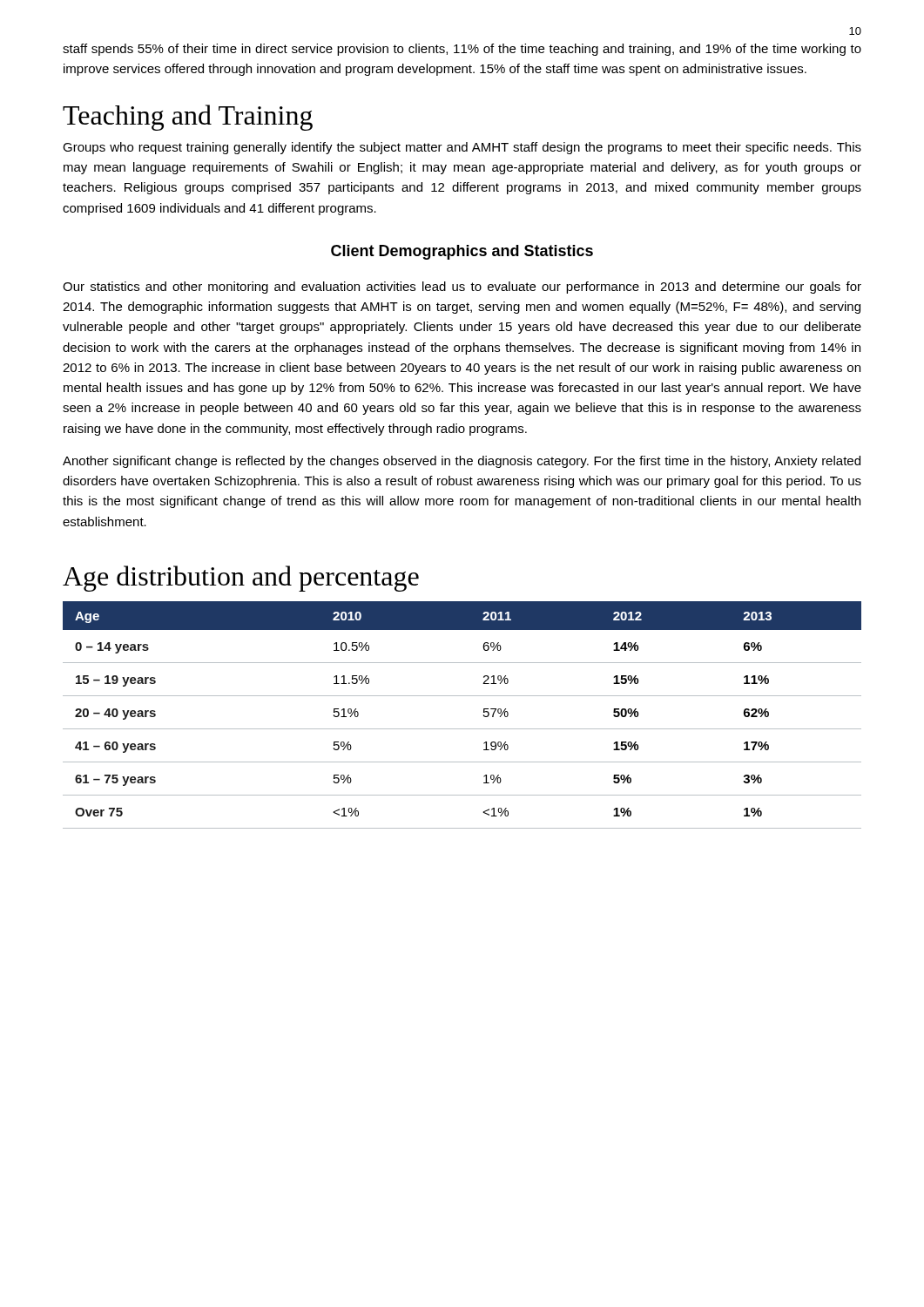The image size is (924, 1307).
Task: Locate the element starting "staff spends 55%"
Action: 462,58
